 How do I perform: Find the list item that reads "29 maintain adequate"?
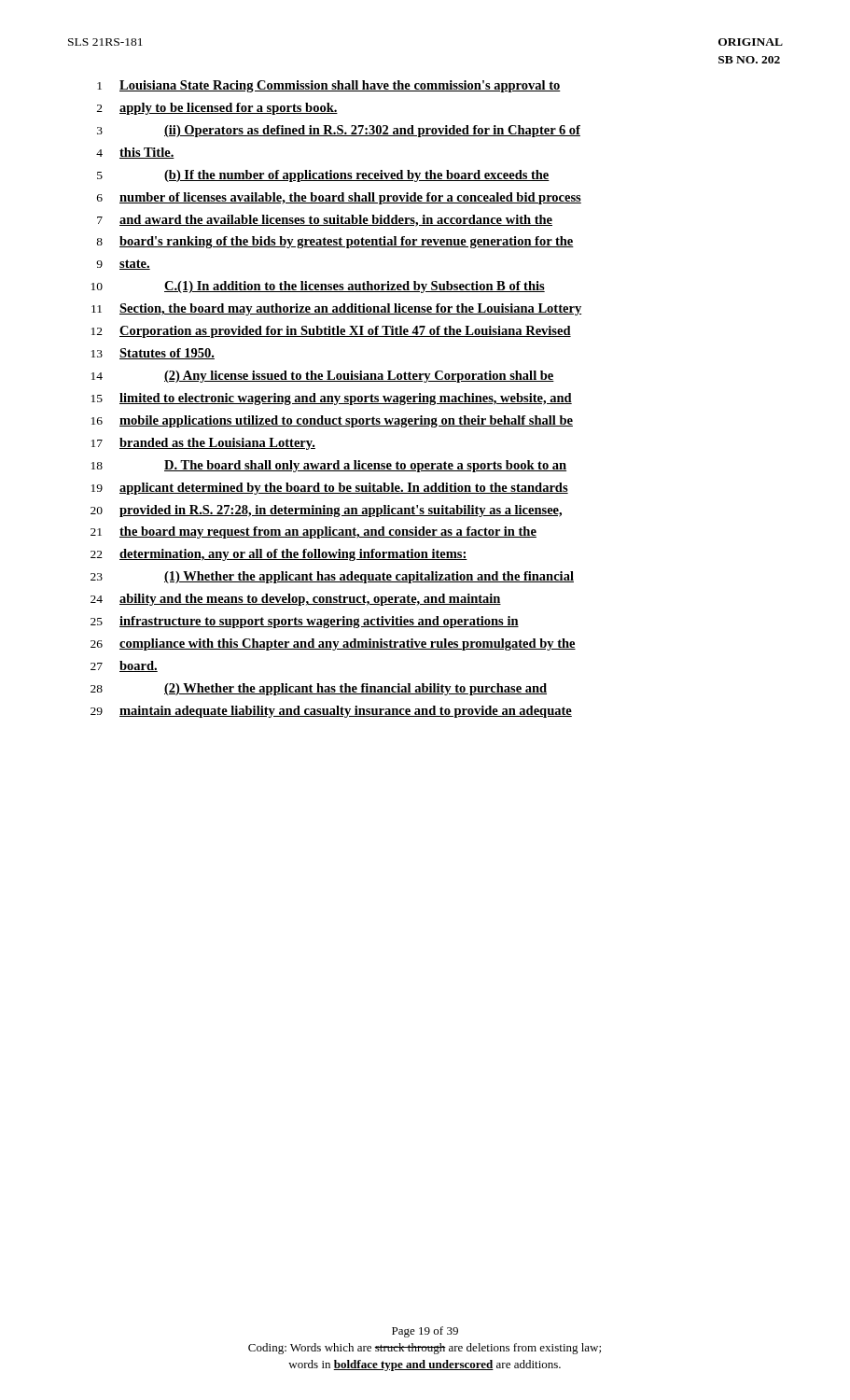tap(425, 711)
